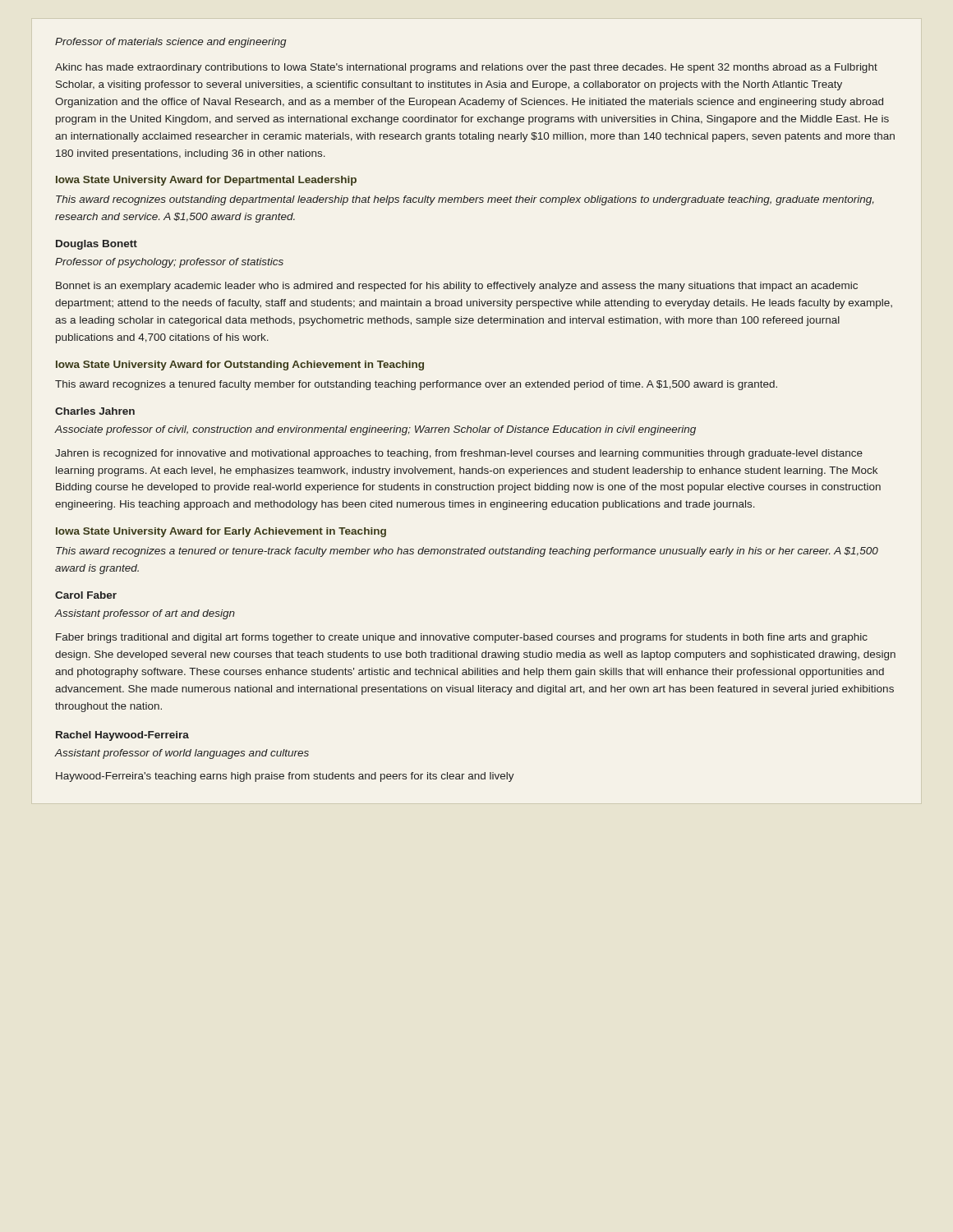Click on the block starting "Charles Jahren"

pyautogui.click(x=95, y=411)
